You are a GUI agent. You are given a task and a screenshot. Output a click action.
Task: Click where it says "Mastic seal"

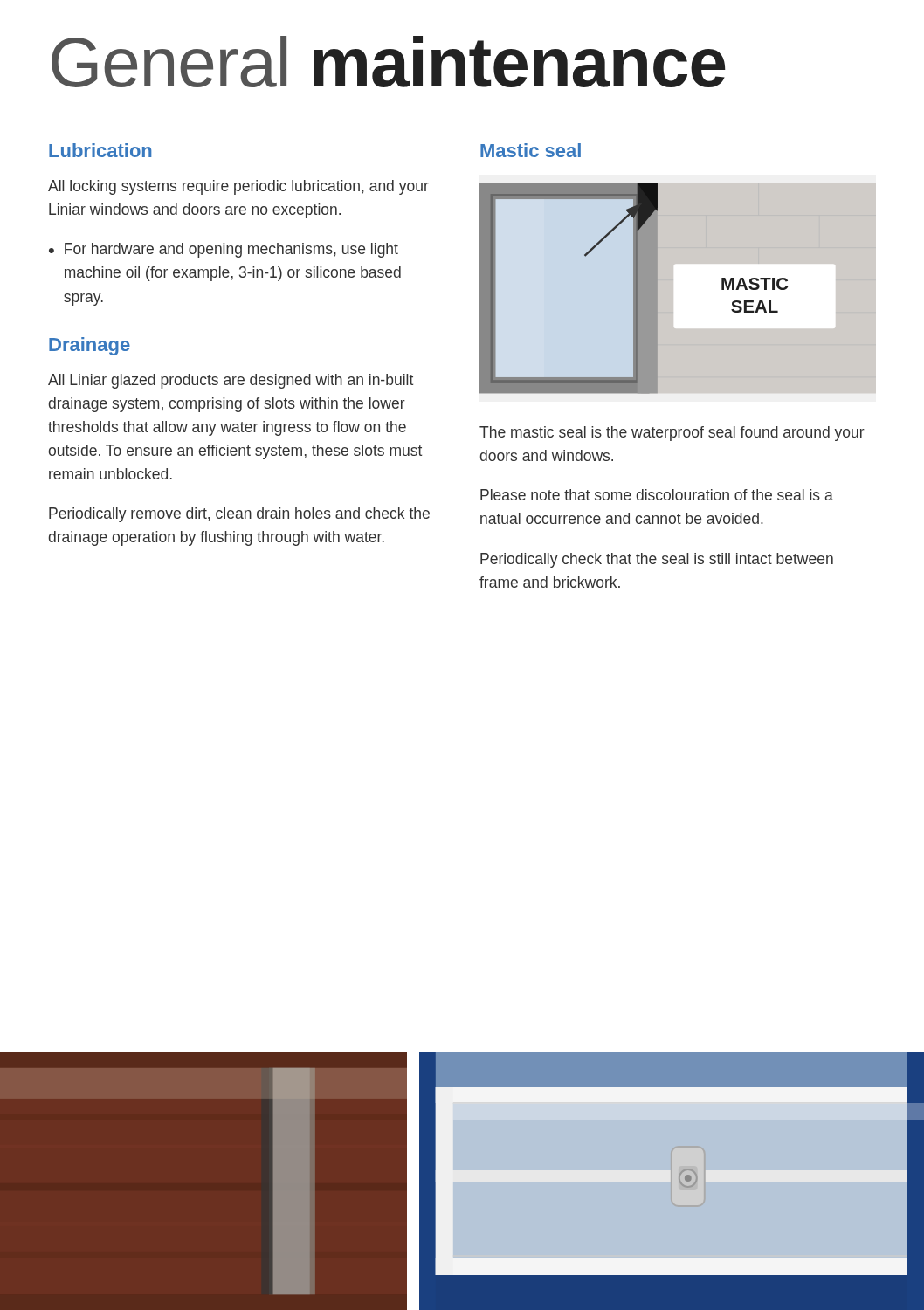click(x=531, y=151)
